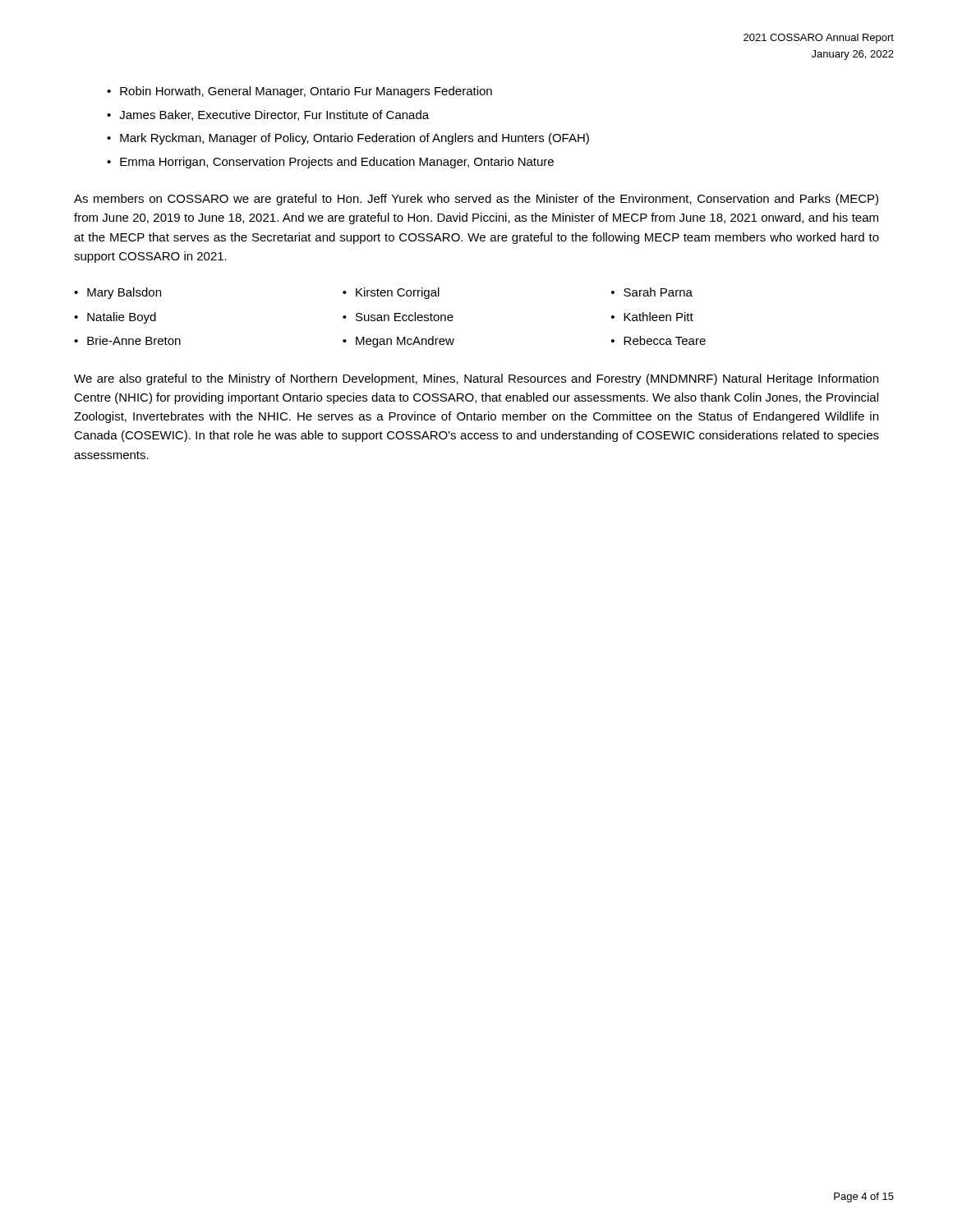
Task: Locate the list item that reads "• Kirsten Corrigal"
Action: click(x=391, y=293)
